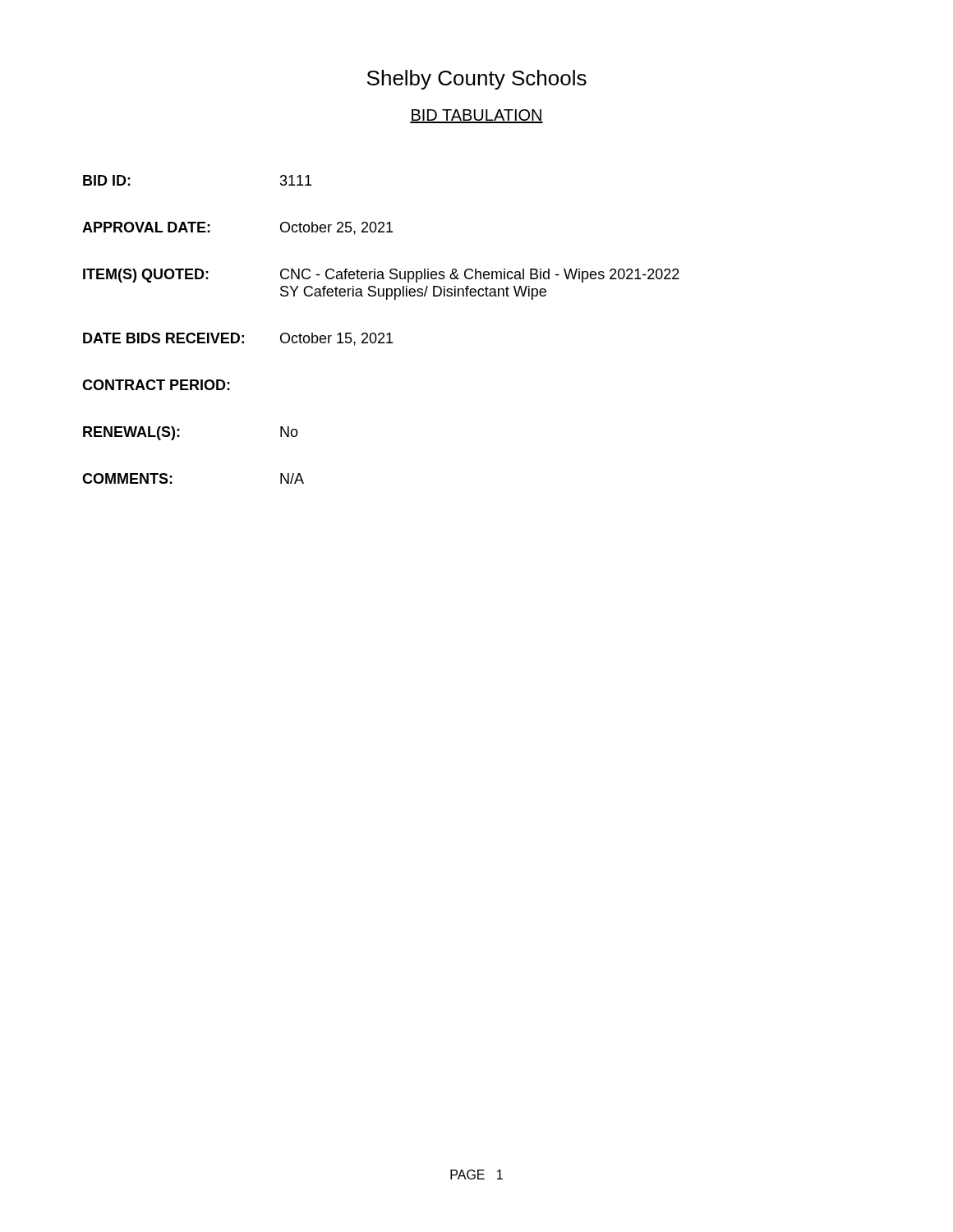Select the section header containing "BID TABULATION"
This screenshot has width=953, height=1232.
pos(476,115)
